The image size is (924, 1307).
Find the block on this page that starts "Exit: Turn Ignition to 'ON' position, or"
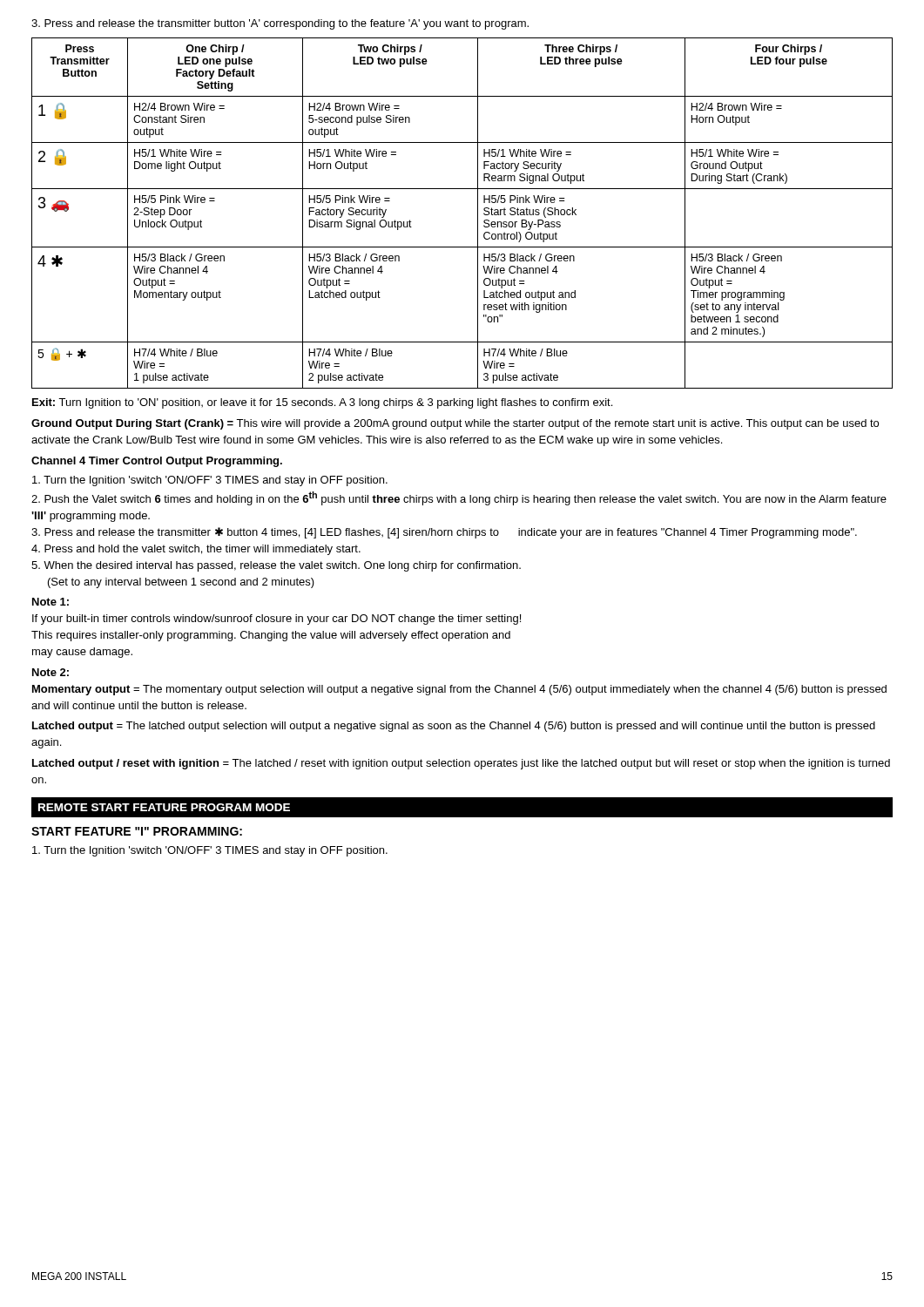pos(322,402)
